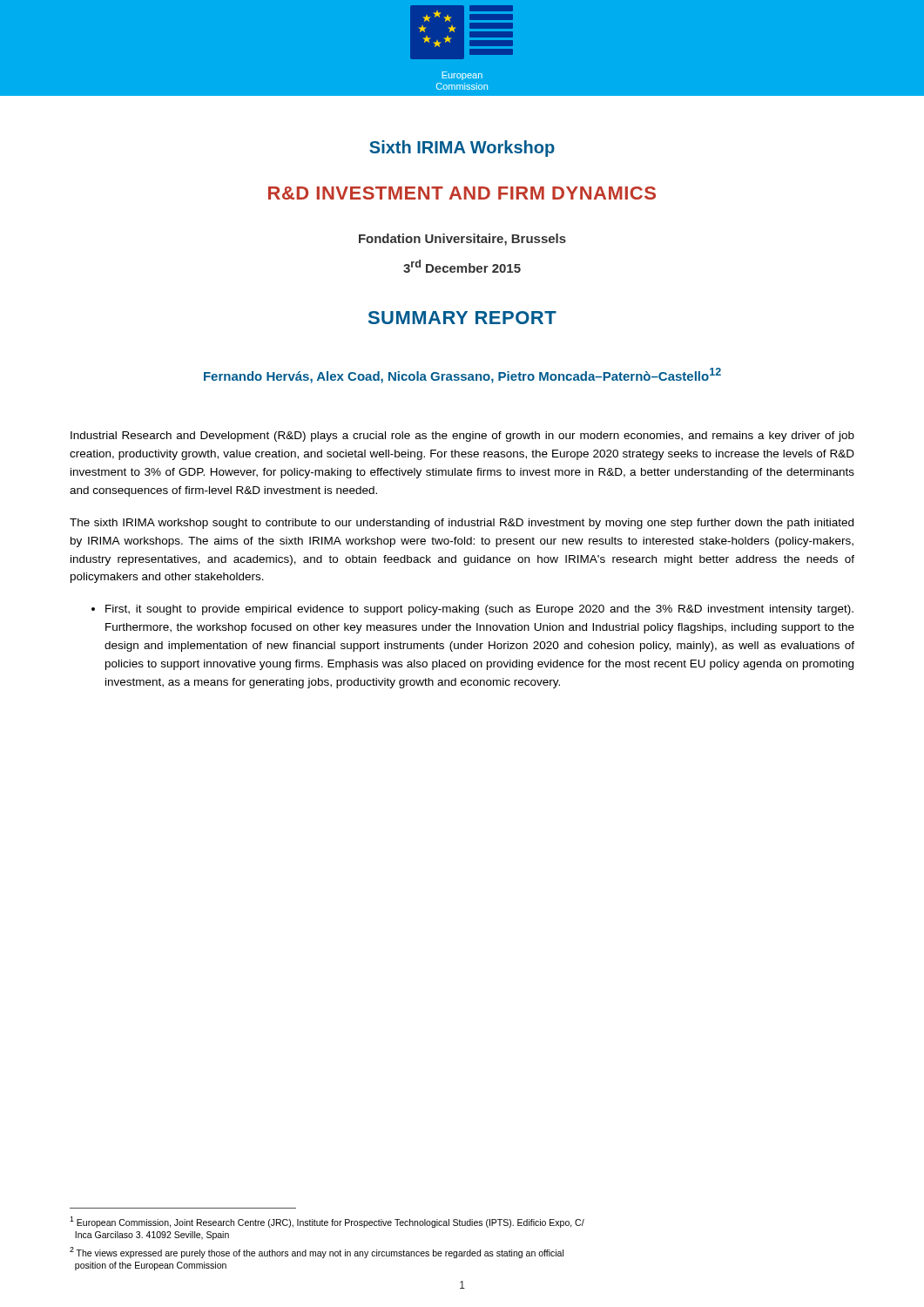Point to "Fernando Hervás, Alex Coad, Nicola Grassano, Pietro Moncada–Paternò–Castello12"
The height and width of the screenshot is (1307, 924).
[x=462, y=375]
